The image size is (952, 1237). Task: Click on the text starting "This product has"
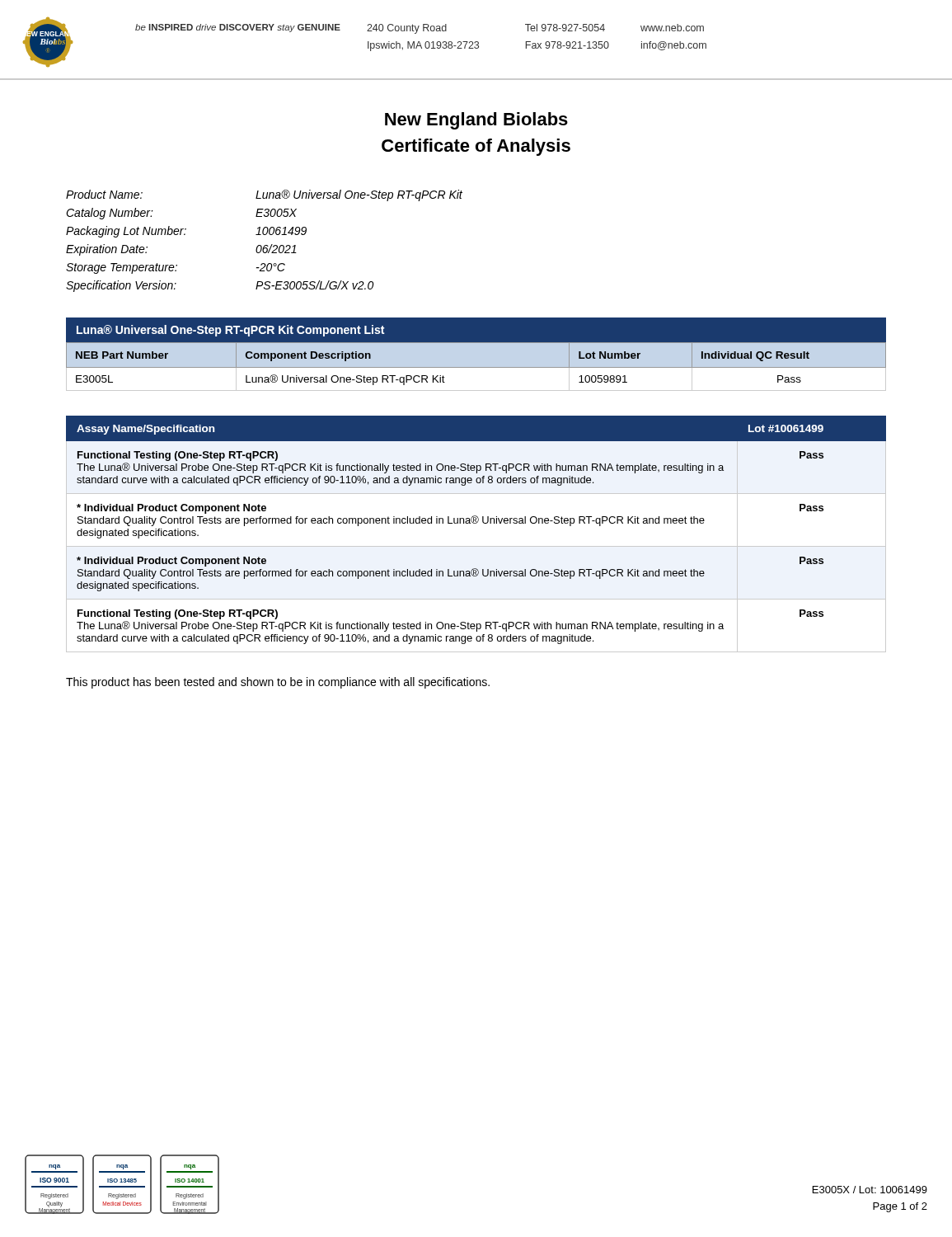[x=278, y=682]
